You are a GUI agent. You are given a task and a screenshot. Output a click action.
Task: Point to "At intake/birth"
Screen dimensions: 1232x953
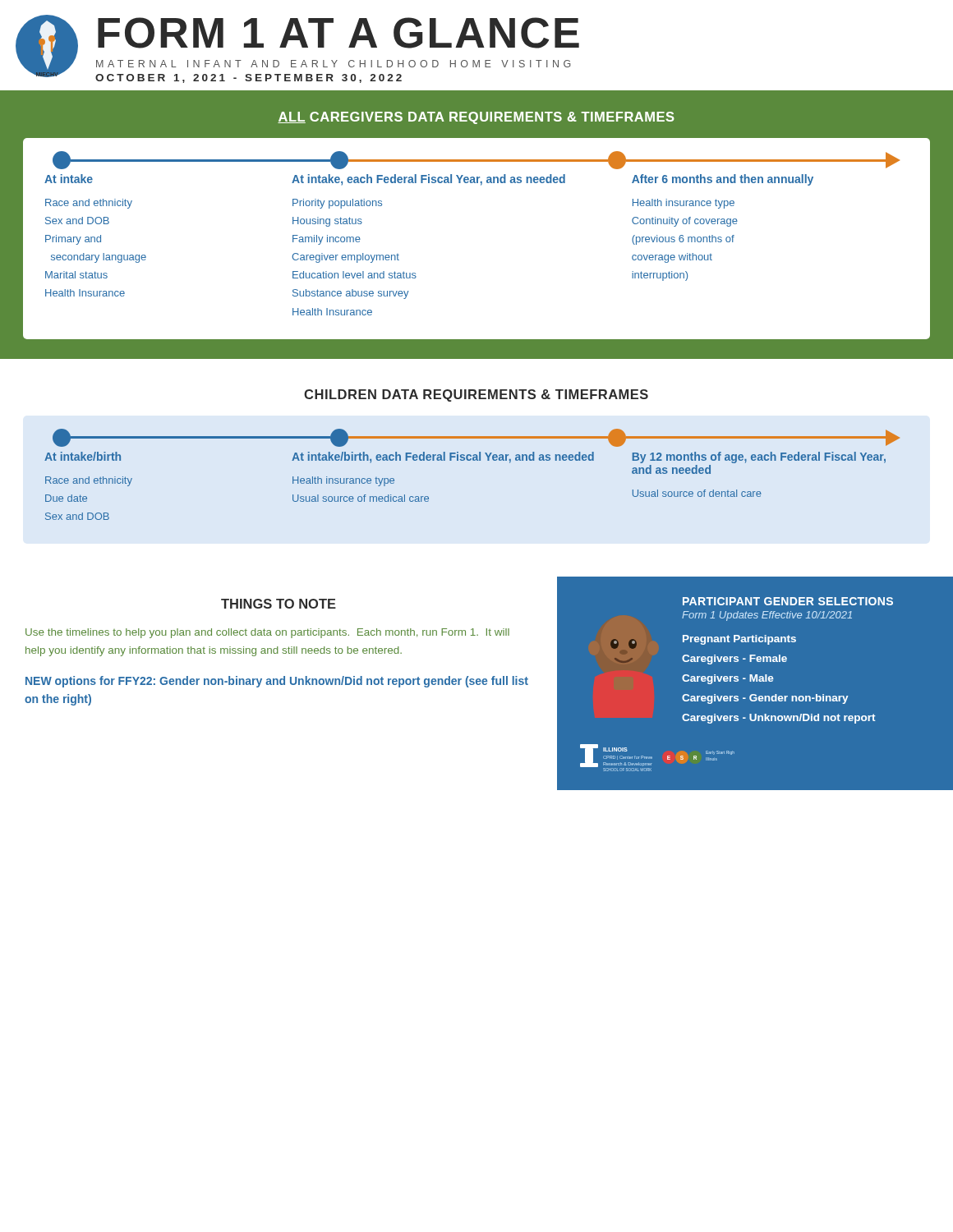point(83,456)
